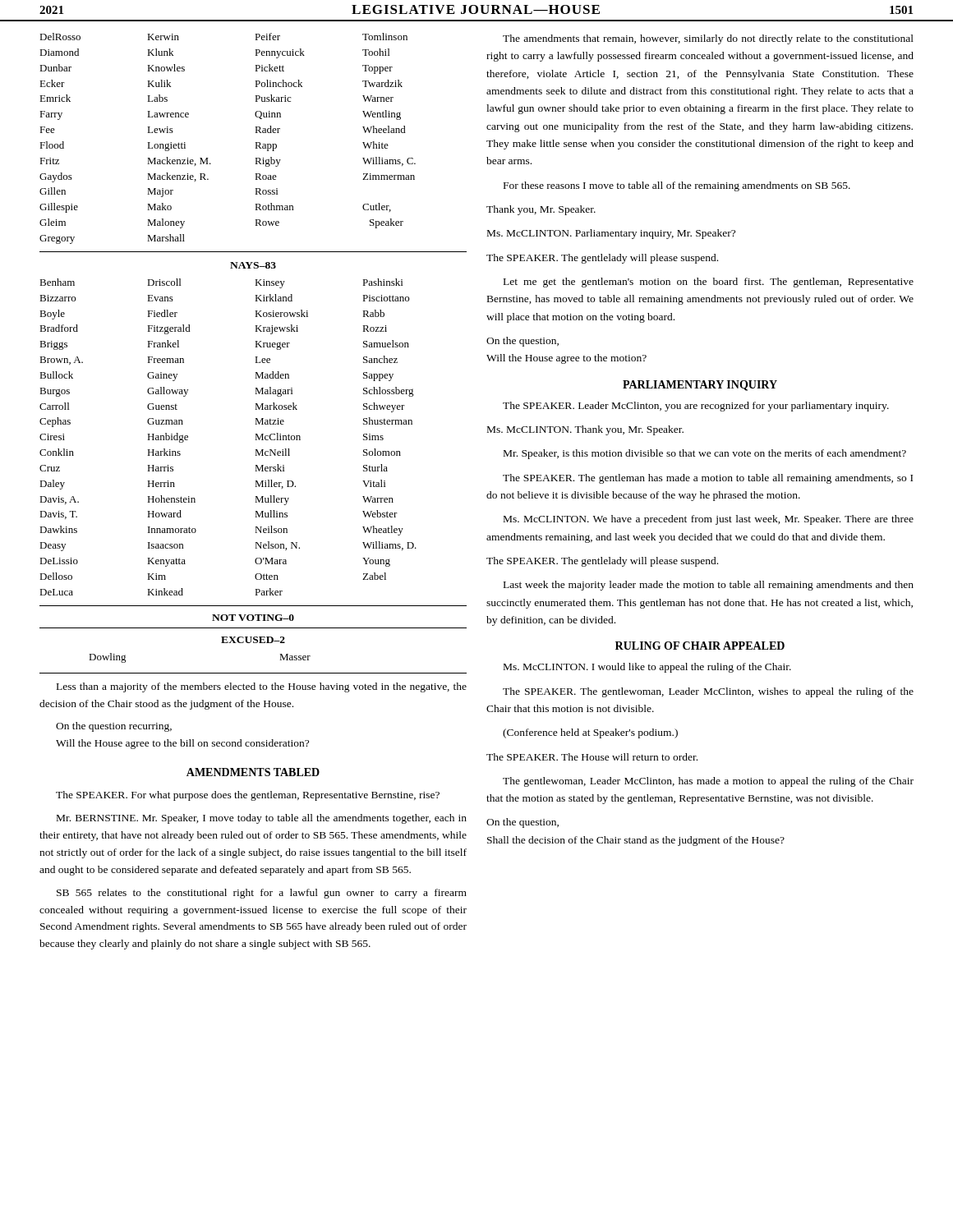Image resolution: width=953 pixels, height=1232 pixels.
Task: Find the element starting "On the question, Shall the"
Action: (635, 831)
